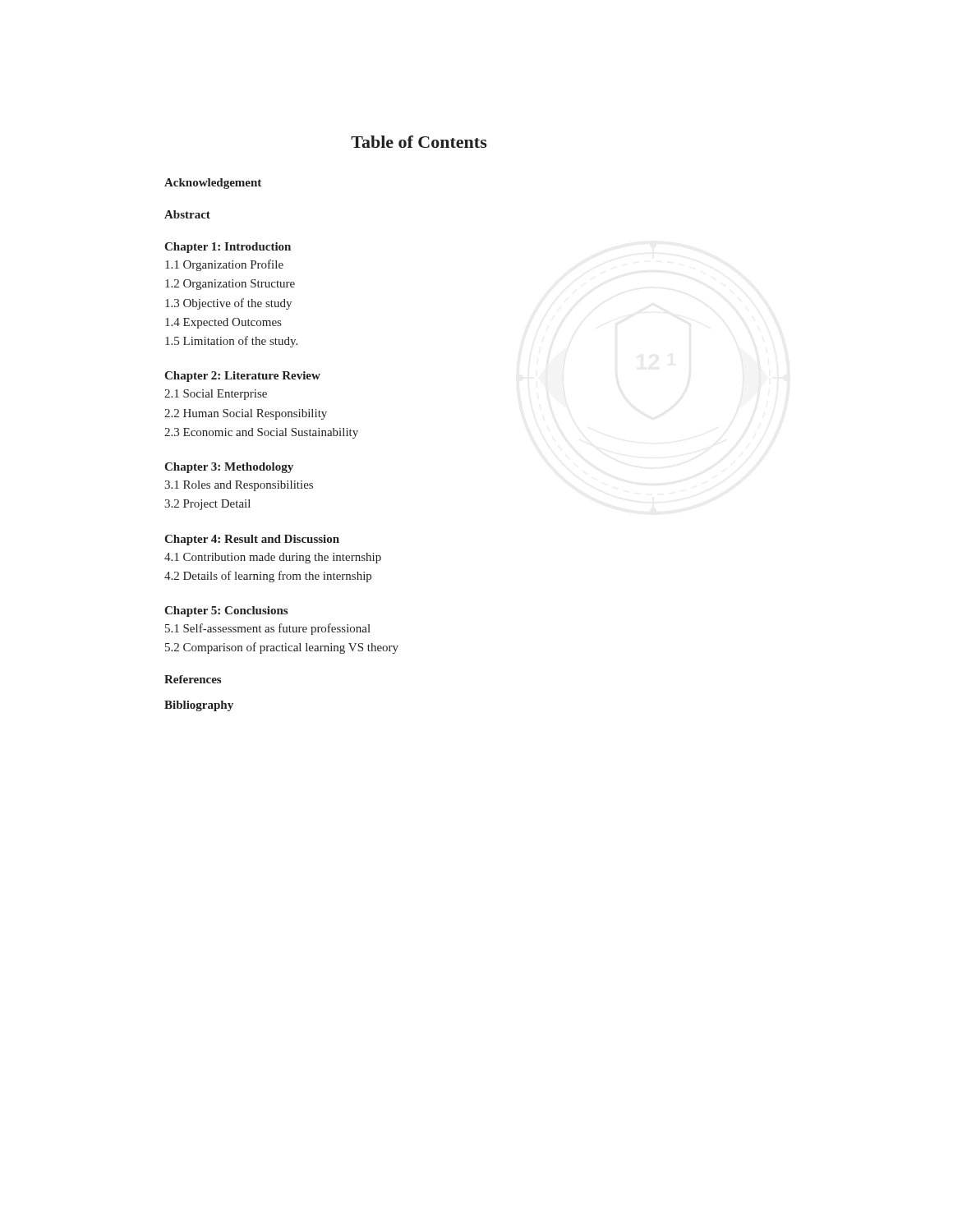Locate the text block starting "Chapter 3: Methodology"
The height and width of the screenshot is (1232, 953).
(229, 466)
